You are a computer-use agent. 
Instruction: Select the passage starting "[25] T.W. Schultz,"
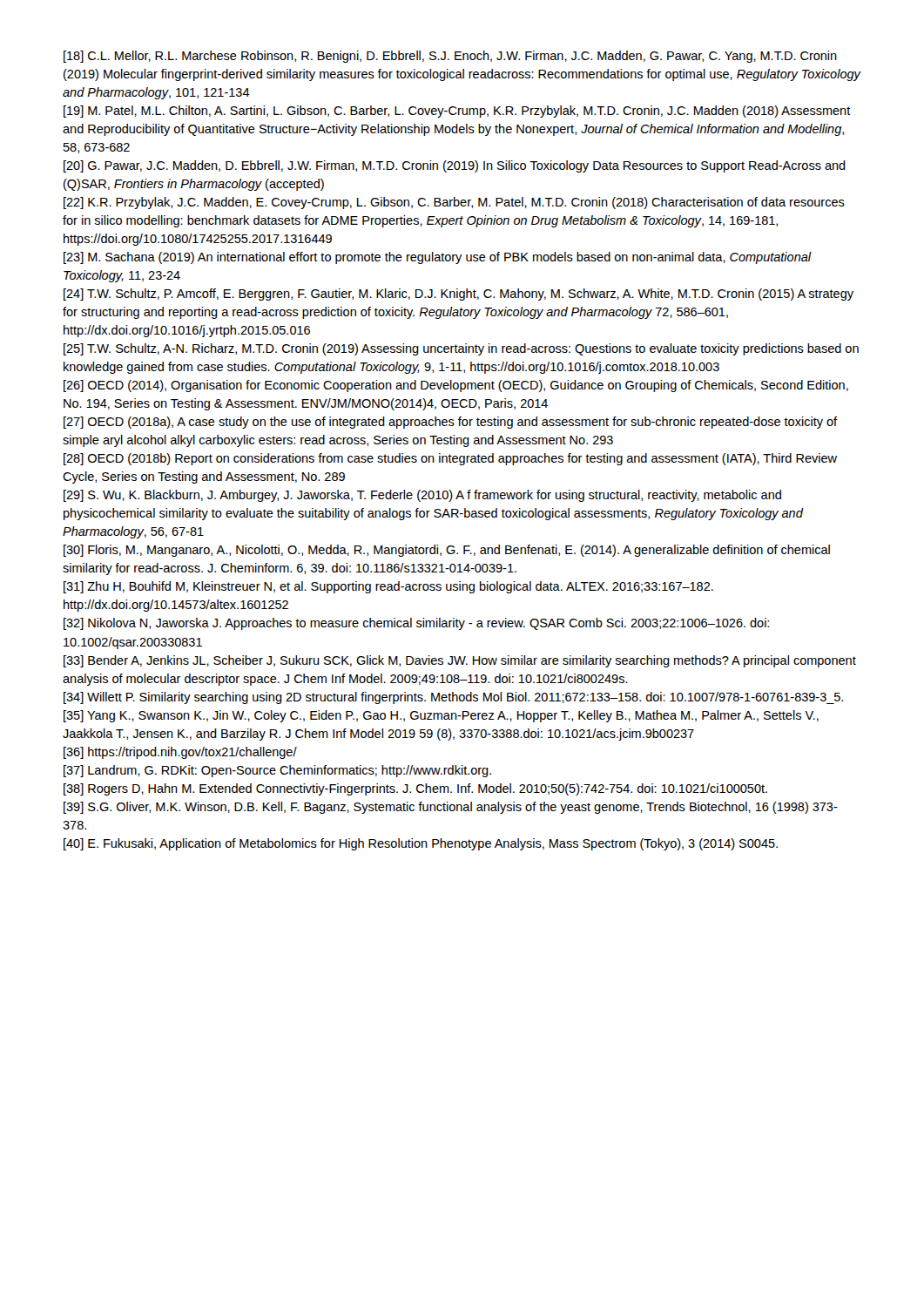click(x=461, y=358)
